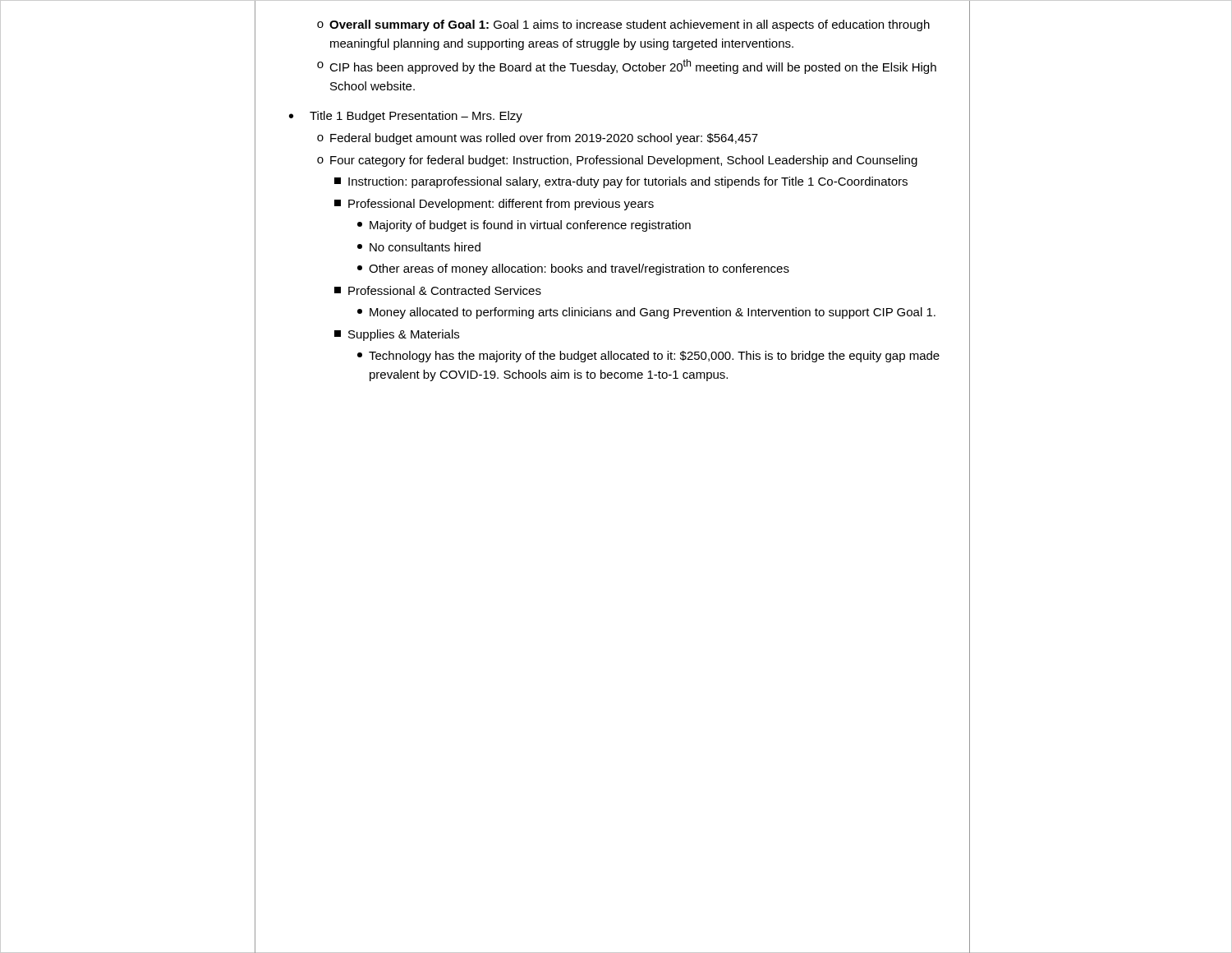Viewport: 1232px width, 953px height.
Task: Select the region starting "• Title 1 Budget Presentation – Mrs. Elzy"
Action: tap(405, 116)
